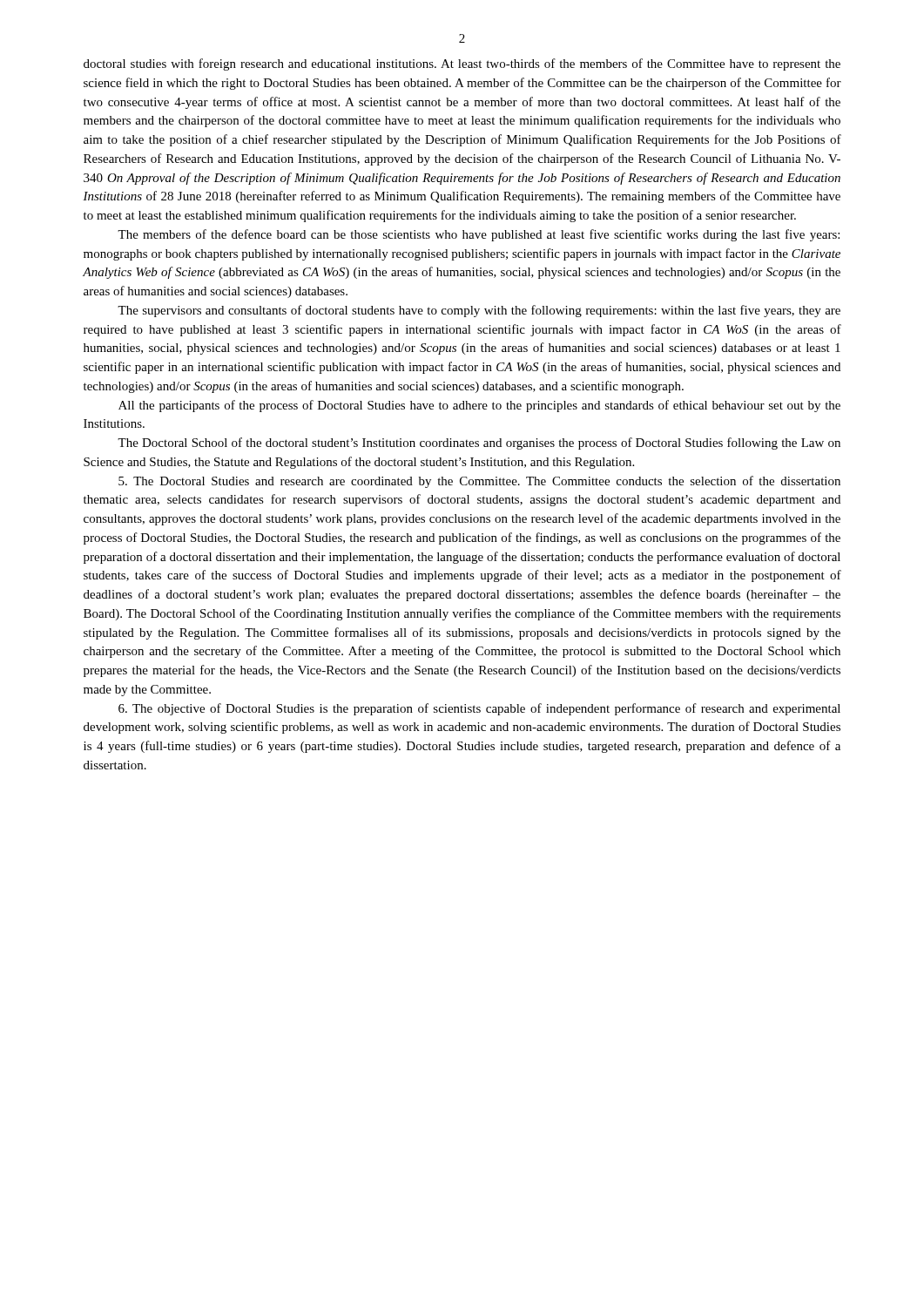The height and width of the screenshot is (1307, 924).
Task: Find the text block containing "The supervisors and consultants of"
Action: [462, 349]
